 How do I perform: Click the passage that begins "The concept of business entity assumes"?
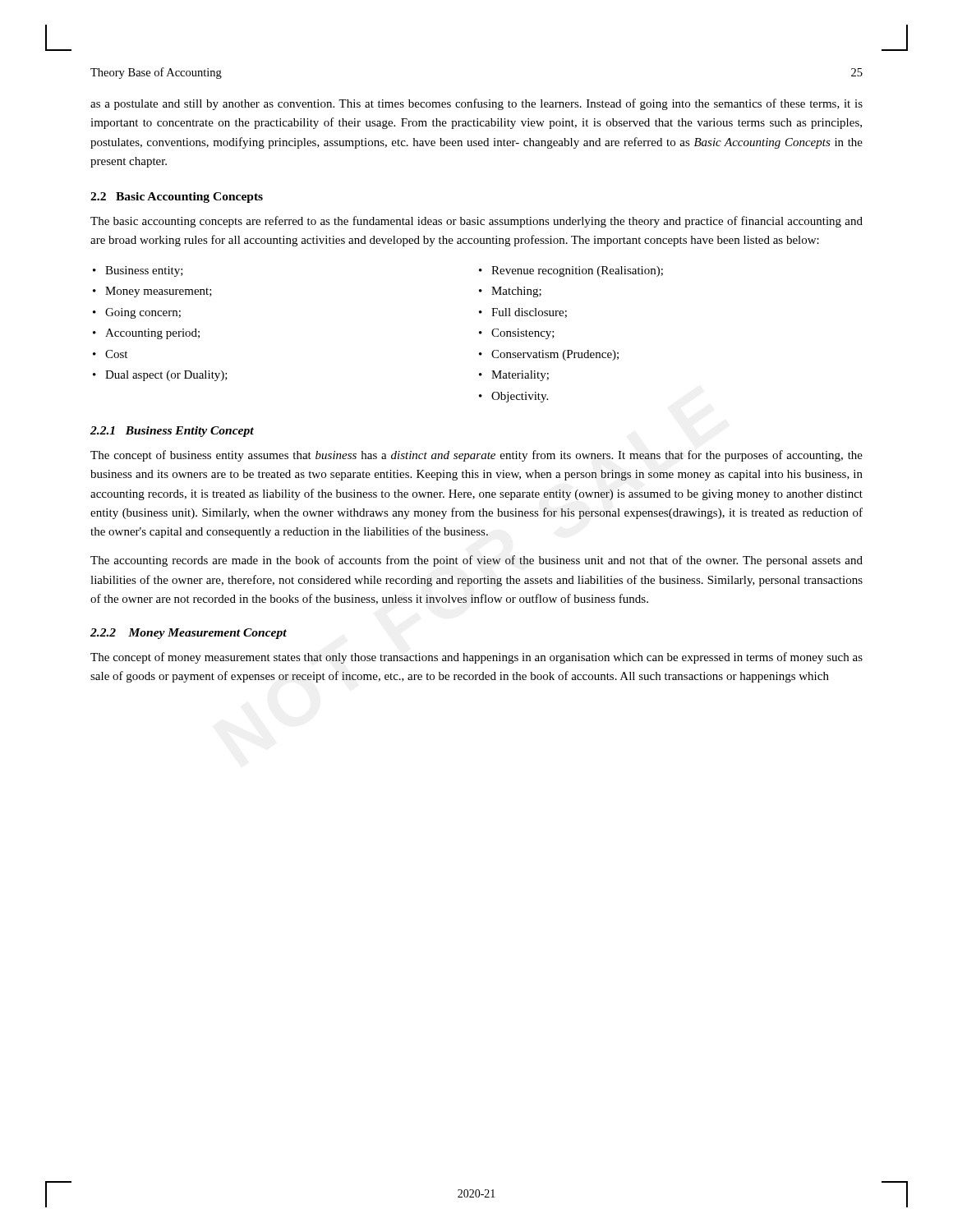click(x=476, y=493)
